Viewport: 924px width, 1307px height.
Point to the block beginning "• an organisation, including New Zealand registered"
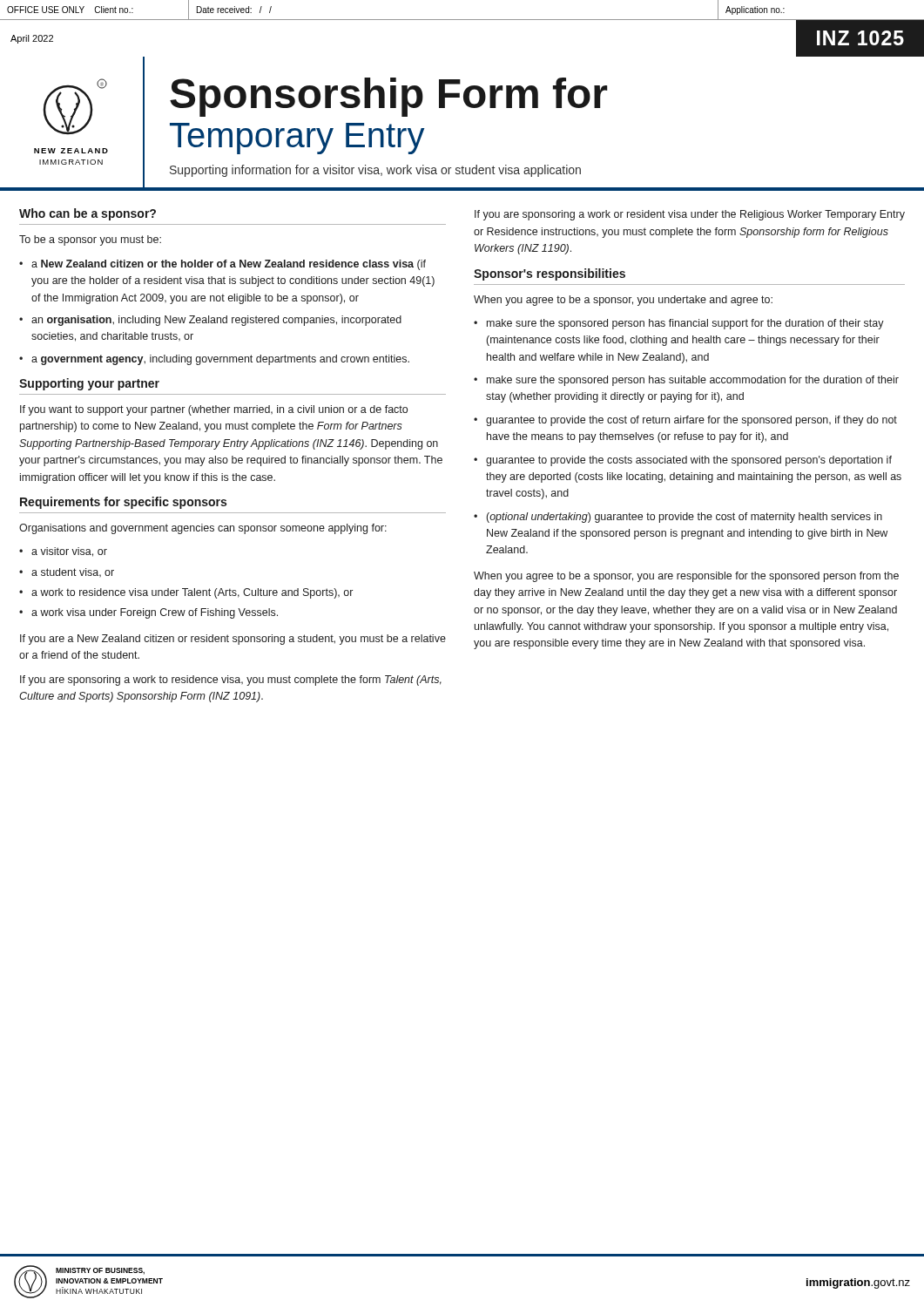click(210, 327)
